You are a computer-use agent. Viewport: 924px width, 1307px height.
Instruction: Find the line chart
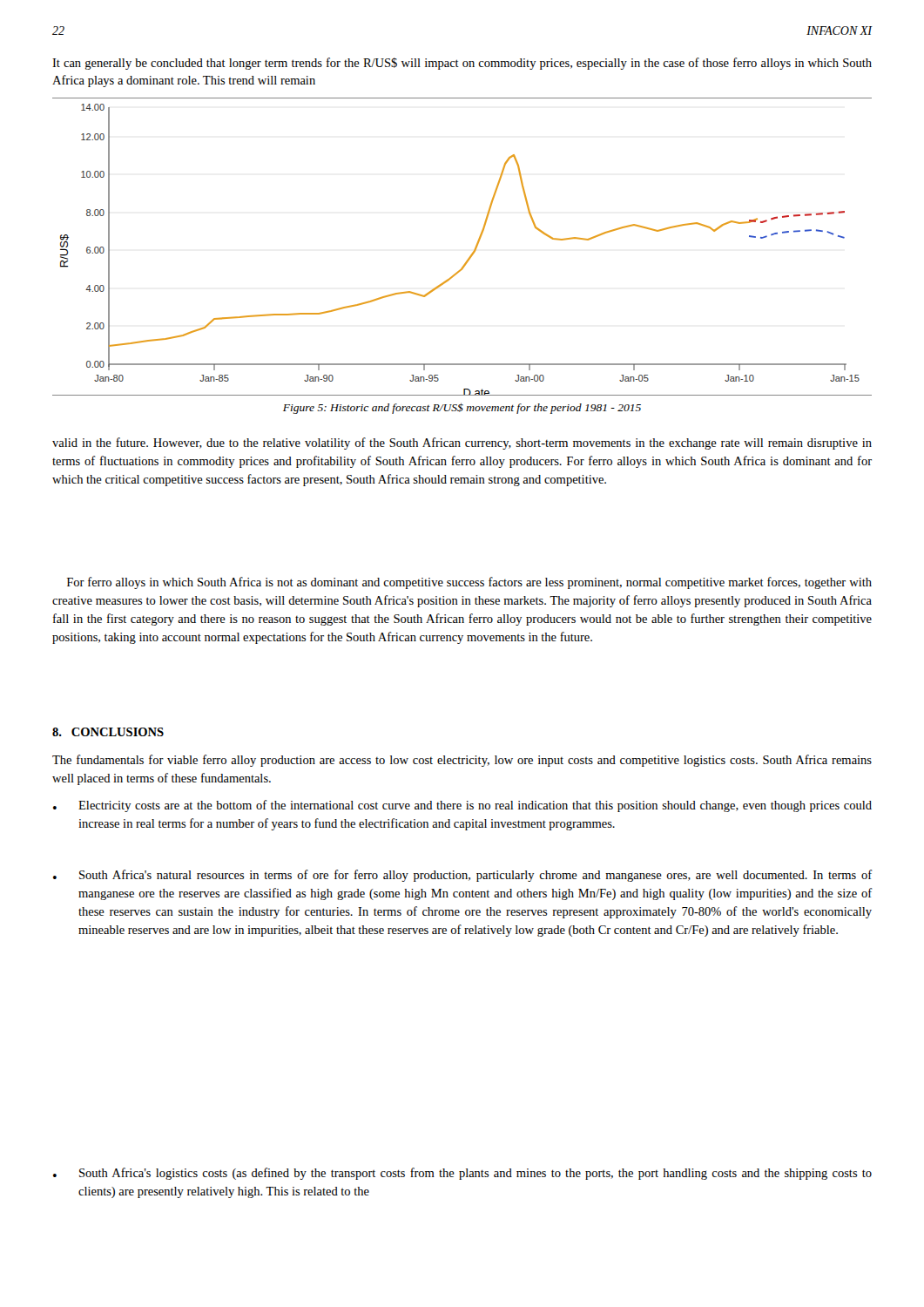pos(462,247)
